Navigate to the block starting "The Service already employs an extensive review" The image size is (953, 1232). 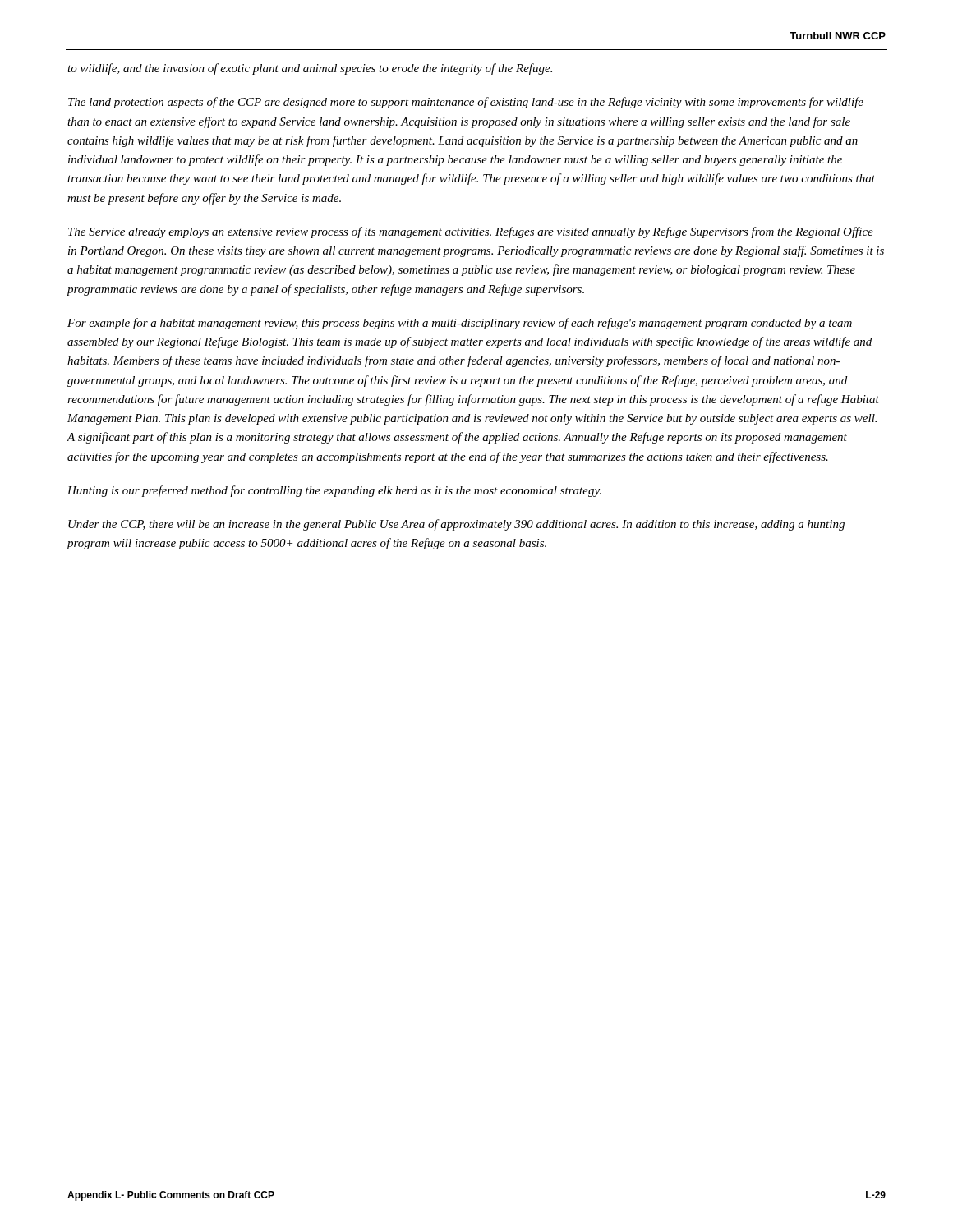click(x=476, y=260)
